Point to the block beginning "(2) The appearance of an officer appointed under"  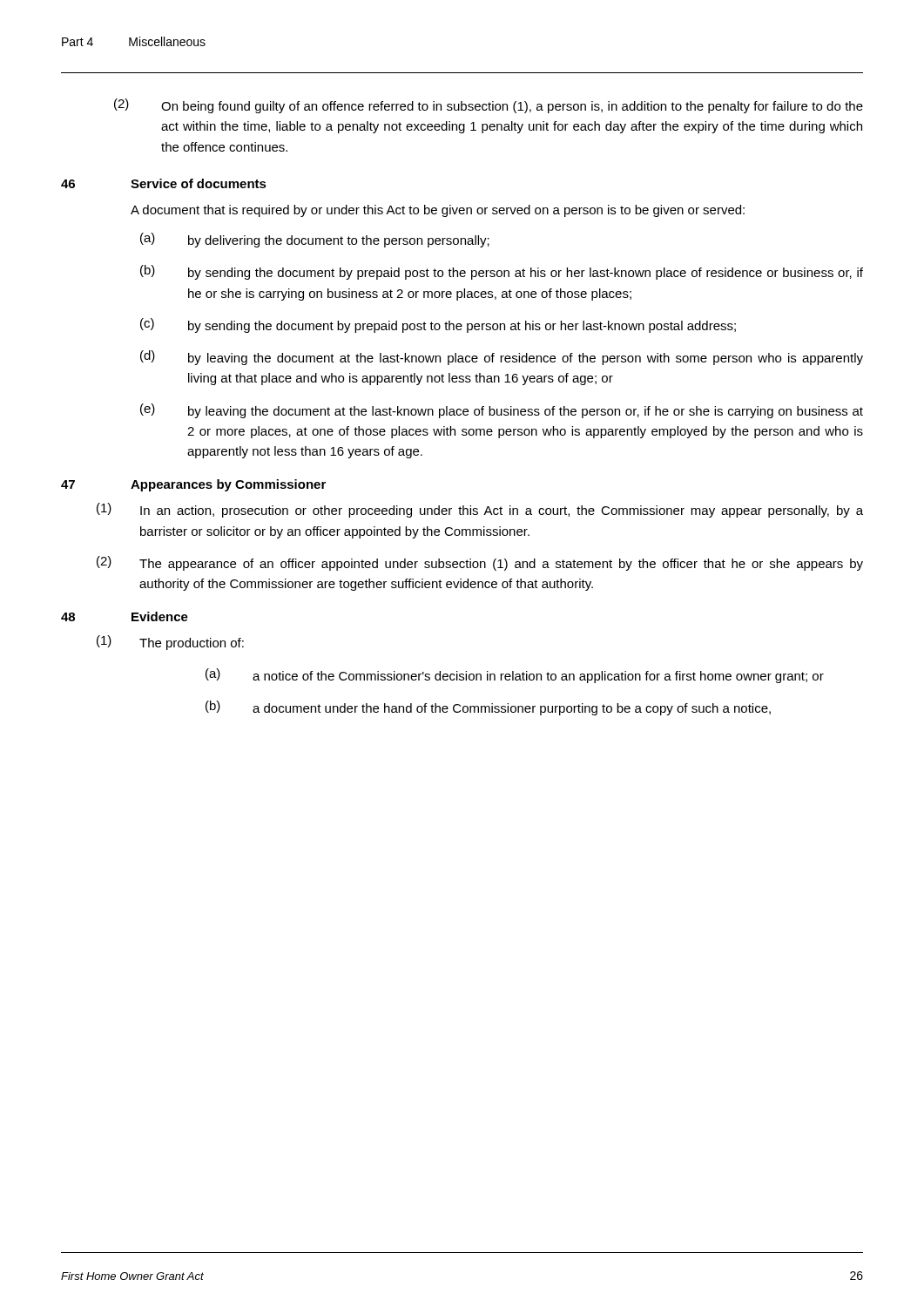coord(479,573)
